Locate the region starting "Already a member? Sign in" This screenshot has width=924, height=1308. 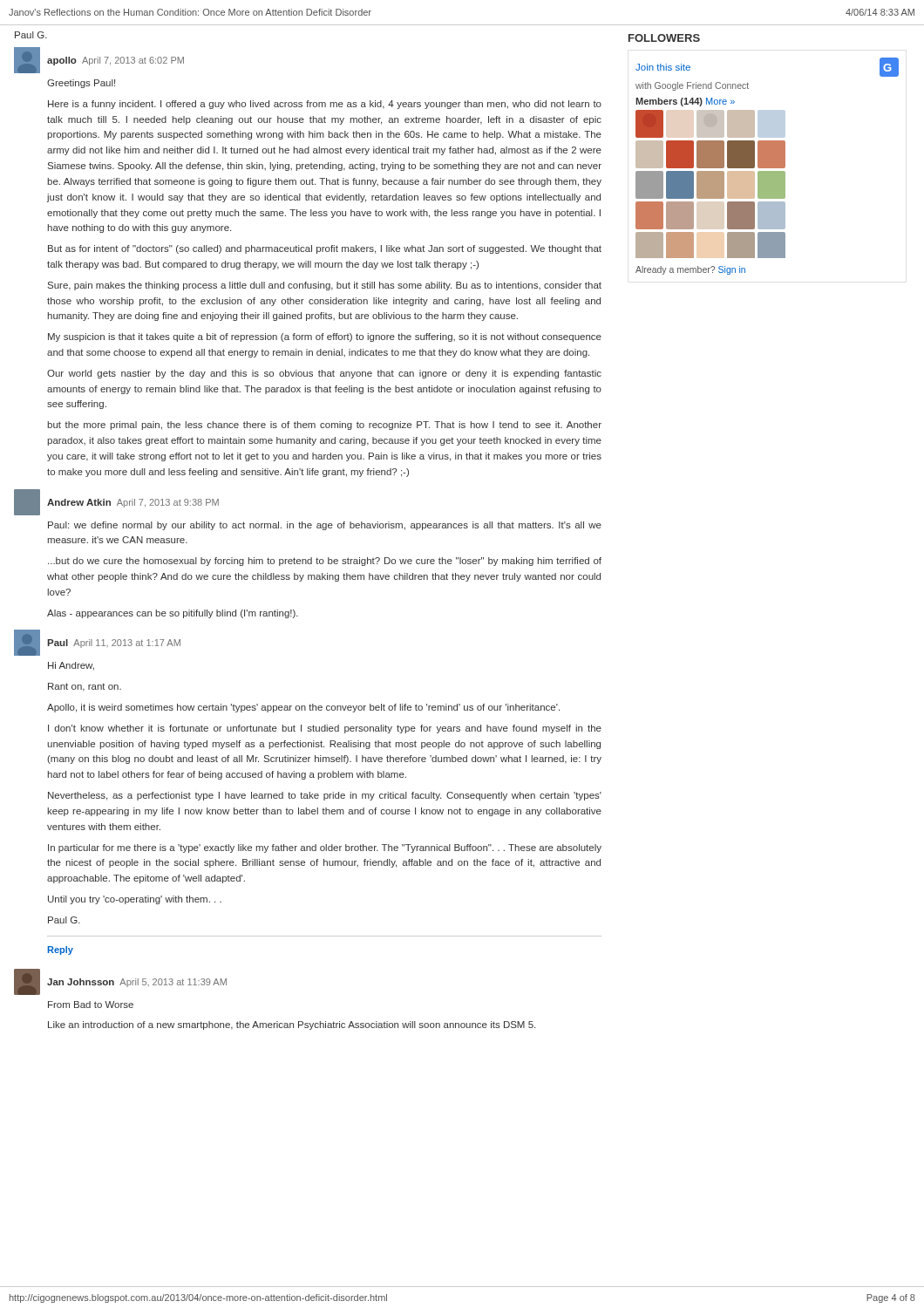click(x=691, y=269)
